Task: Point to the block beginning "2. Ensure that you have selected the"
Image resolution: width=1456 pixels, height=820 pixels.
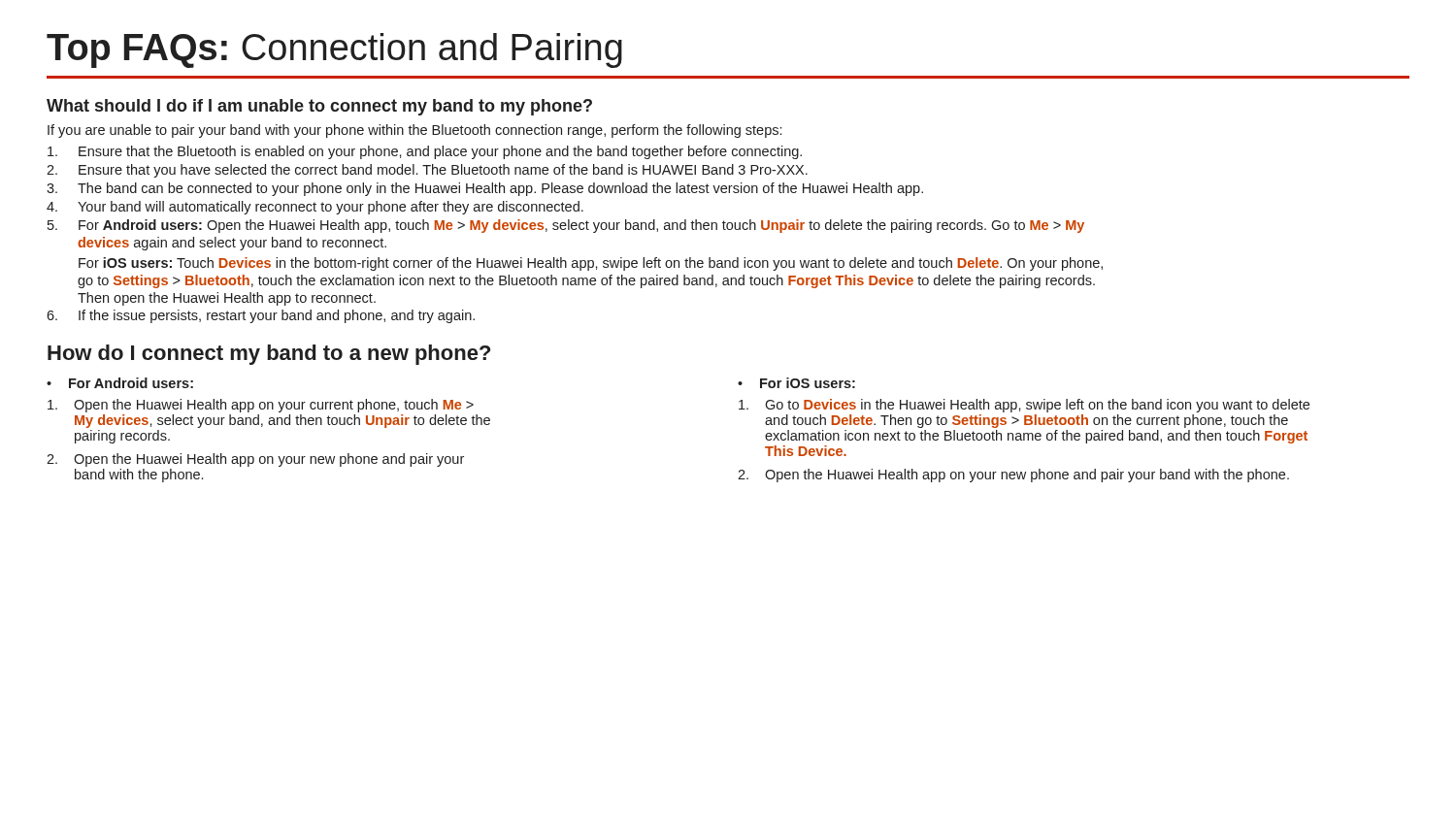Action: (728, 170)
